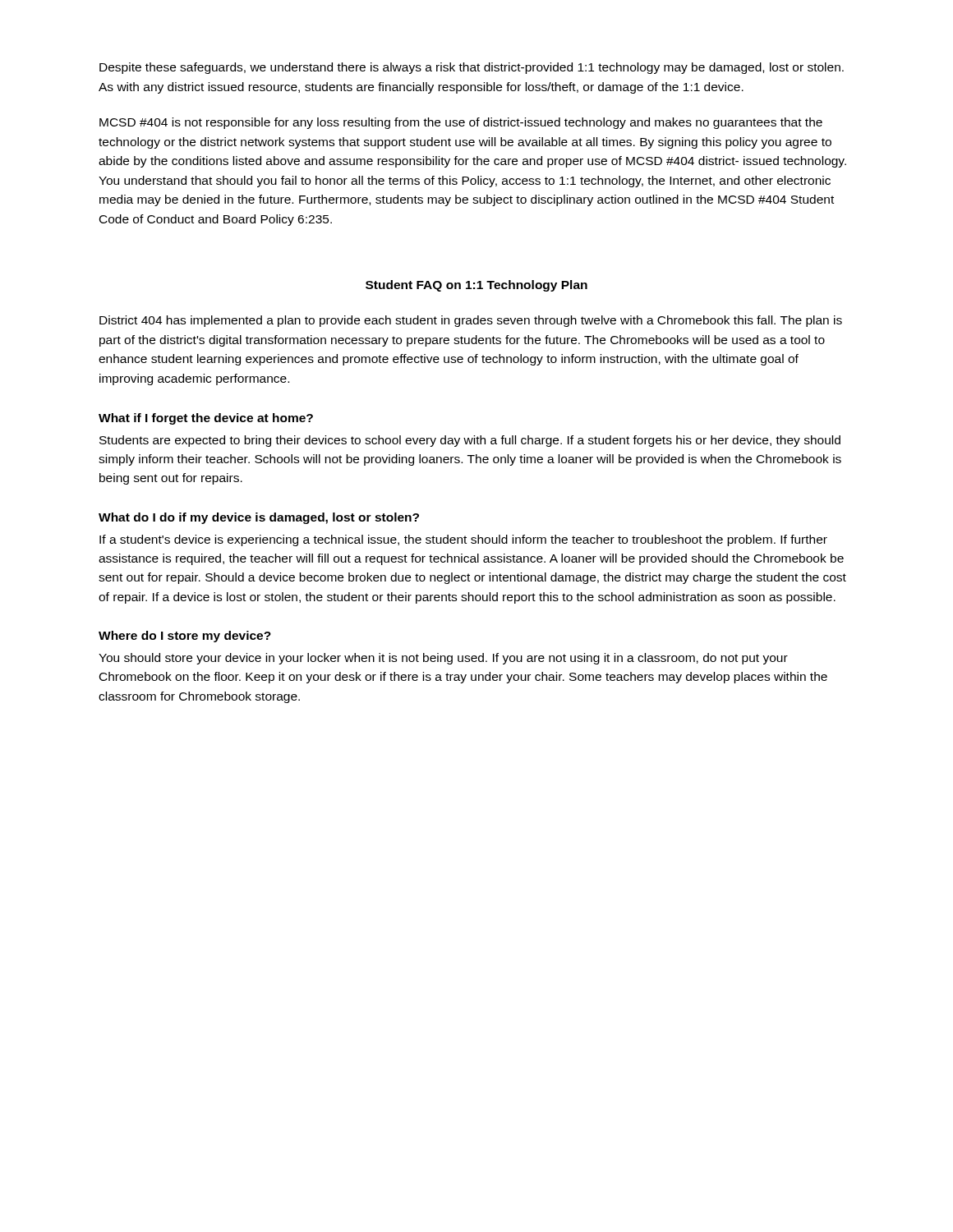Point to the text starting "Student FAQ on 1:1 Technology Plan"
Image resolution: width=953 pixels, height=1232 pixels.
(476, 285)
